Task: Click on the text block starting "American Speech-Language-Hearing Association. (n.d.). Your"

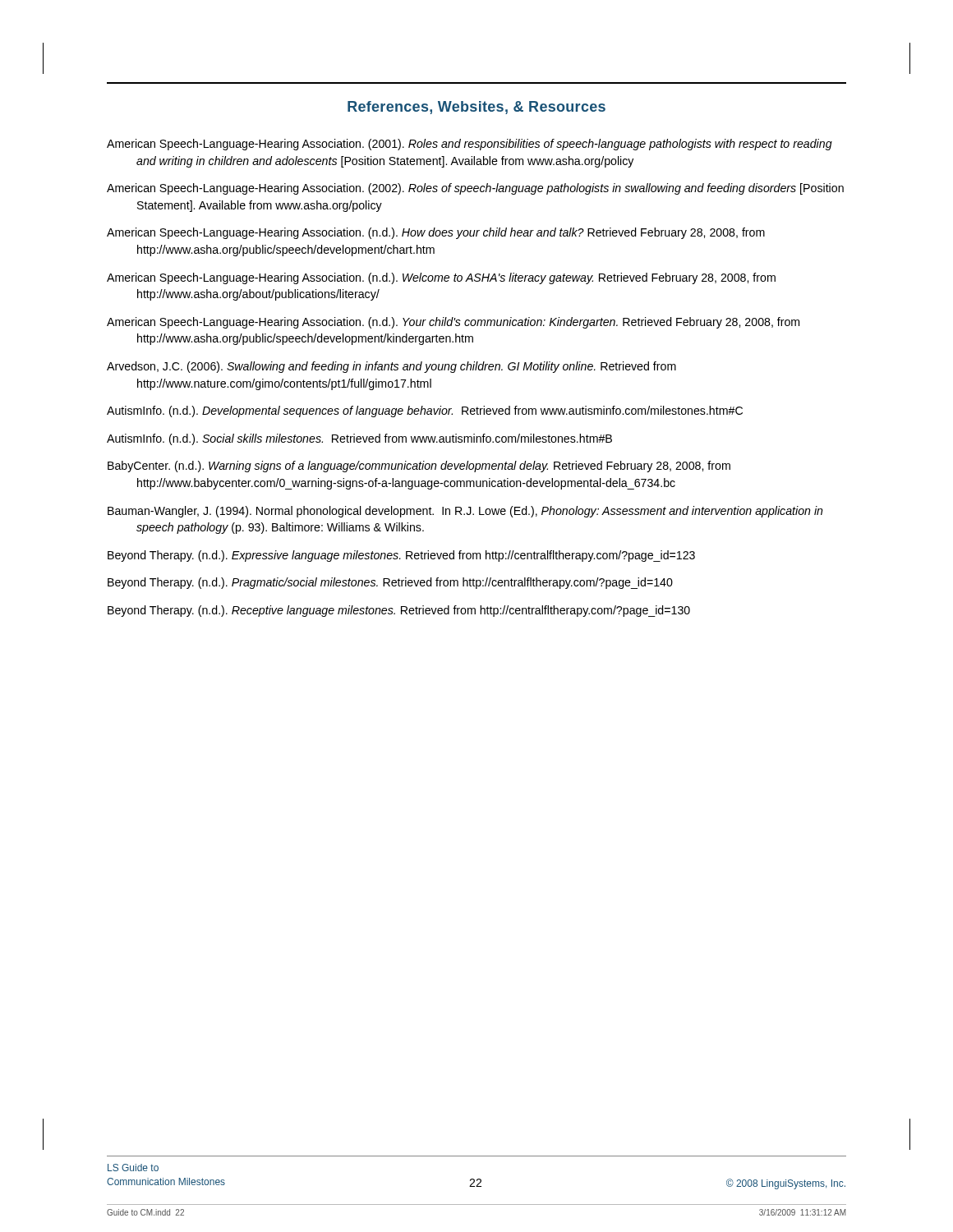Action: [x=454, y=330]
